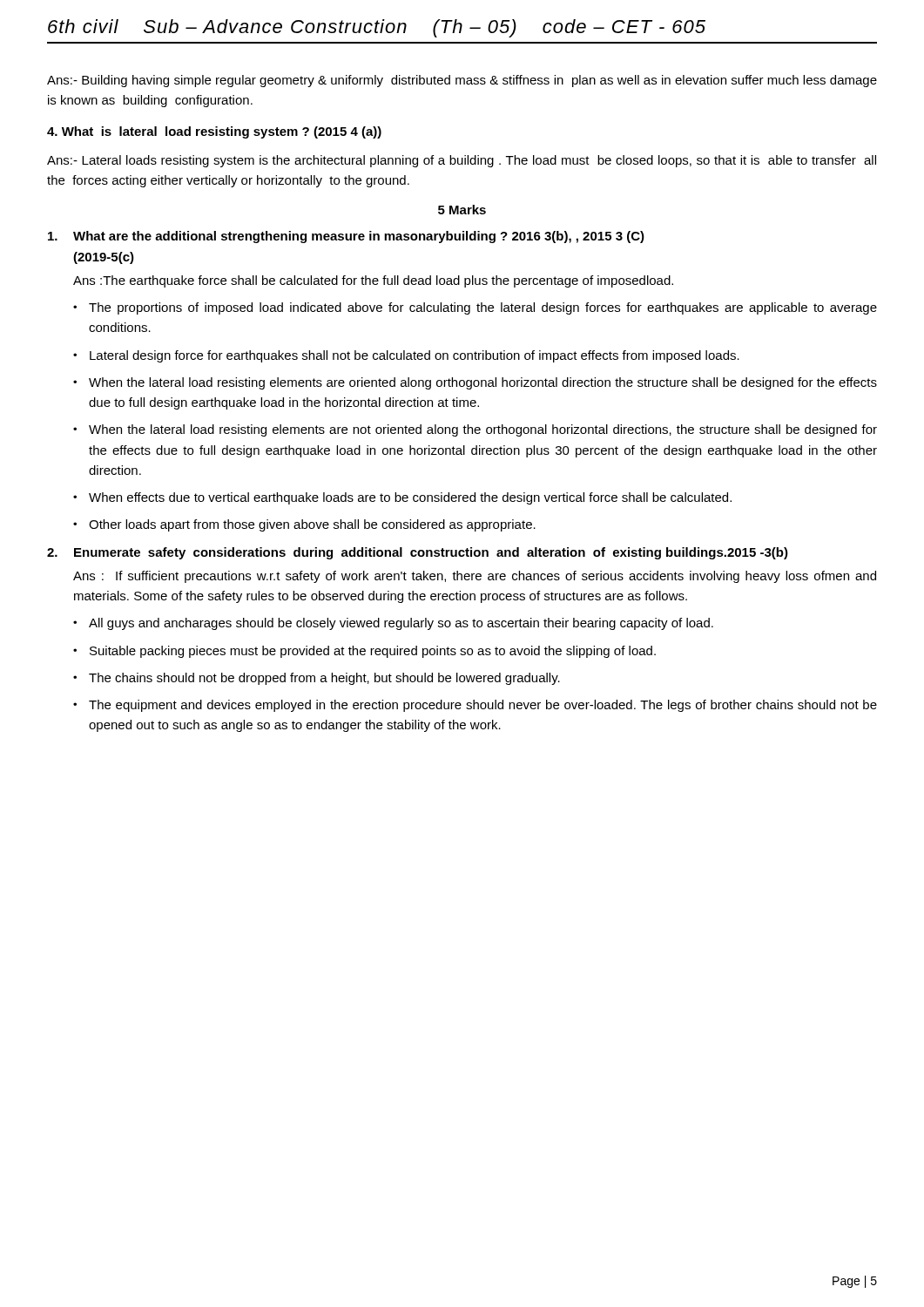Click on the element starting "• Other loads"
924x1307 pixels.
(475, 524)
